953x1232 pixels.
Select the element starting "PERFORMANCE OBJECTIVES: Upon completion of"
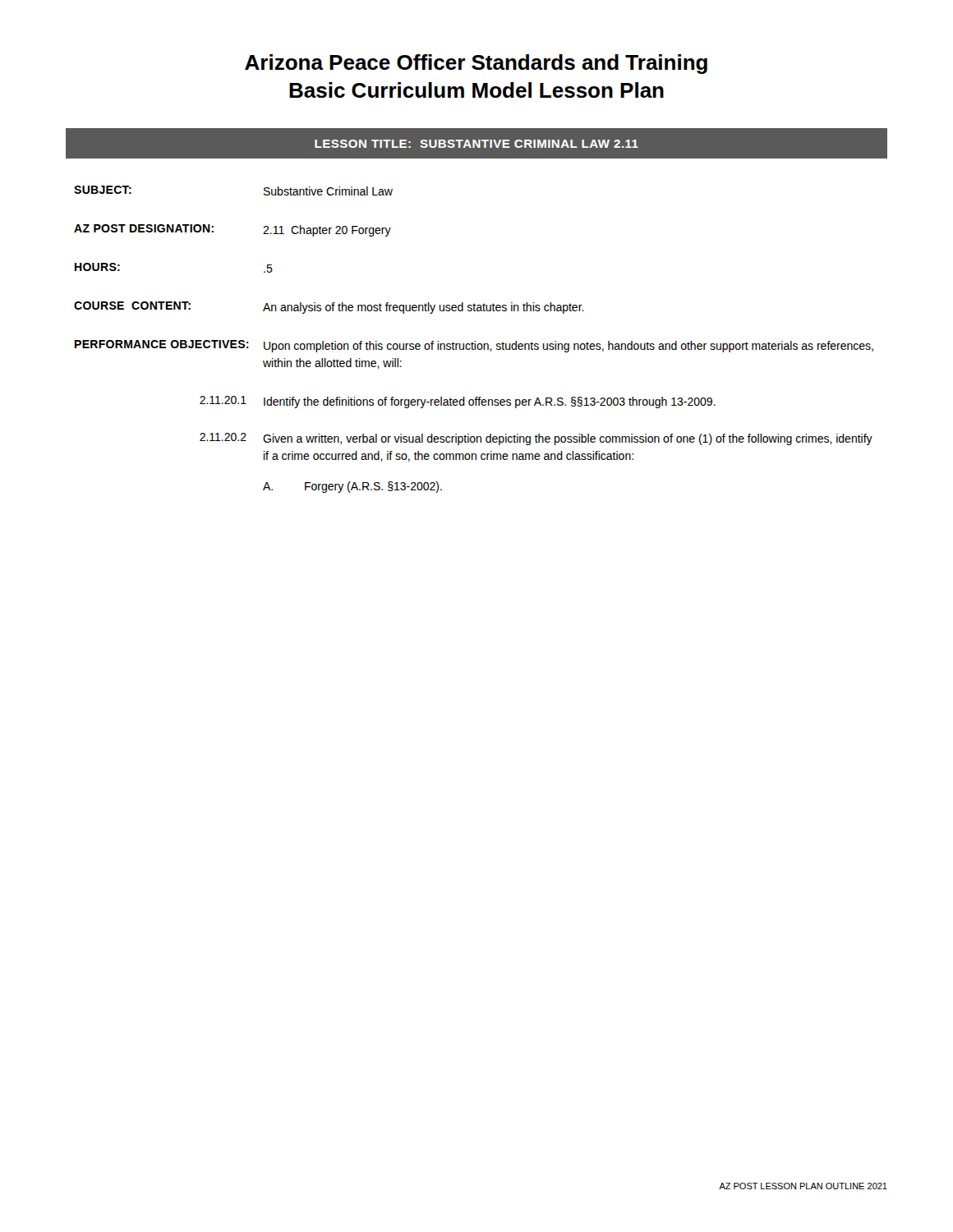[476, 354]
